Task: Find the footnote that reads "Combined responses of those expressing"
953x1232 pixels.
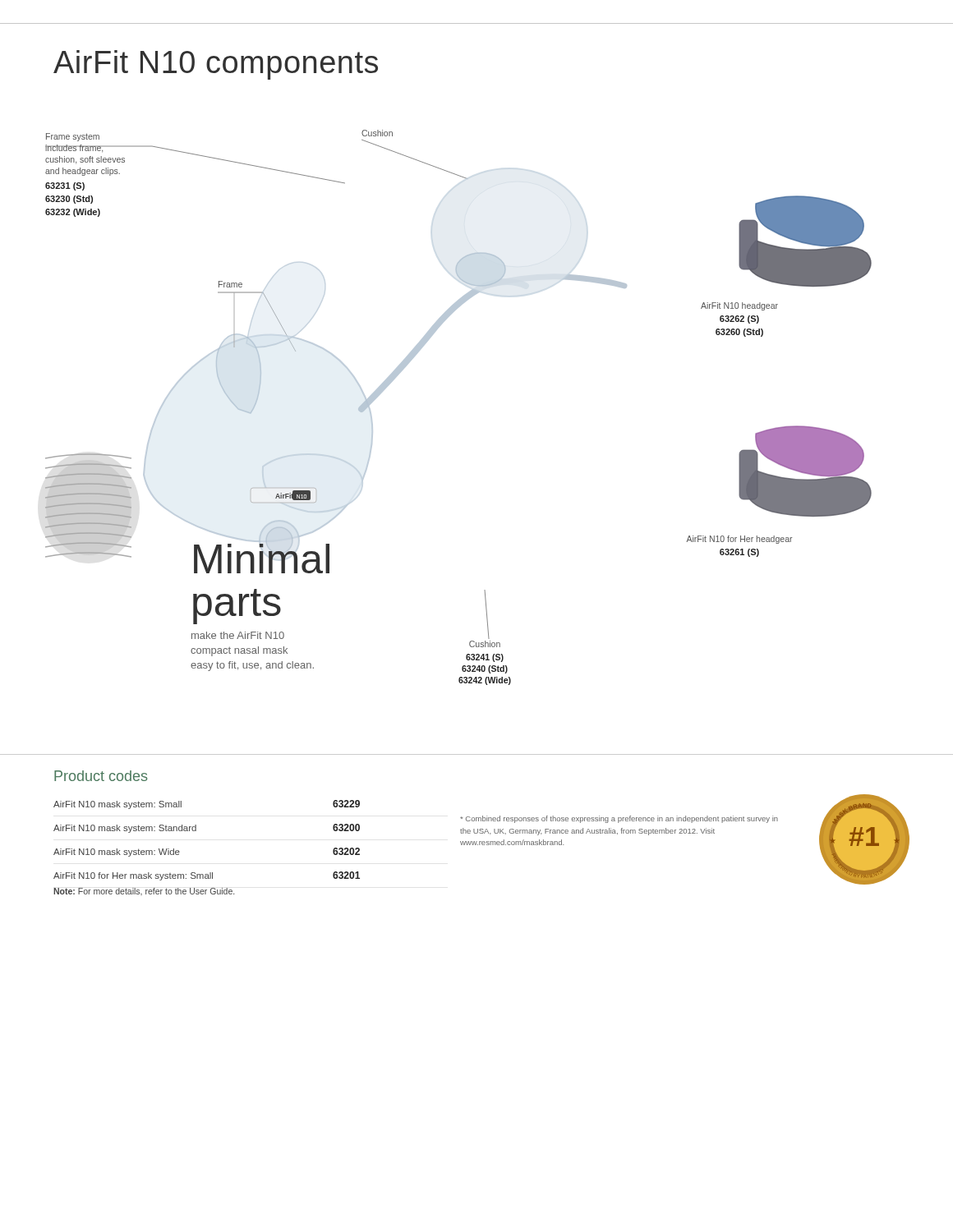Action: click(620, 831)
